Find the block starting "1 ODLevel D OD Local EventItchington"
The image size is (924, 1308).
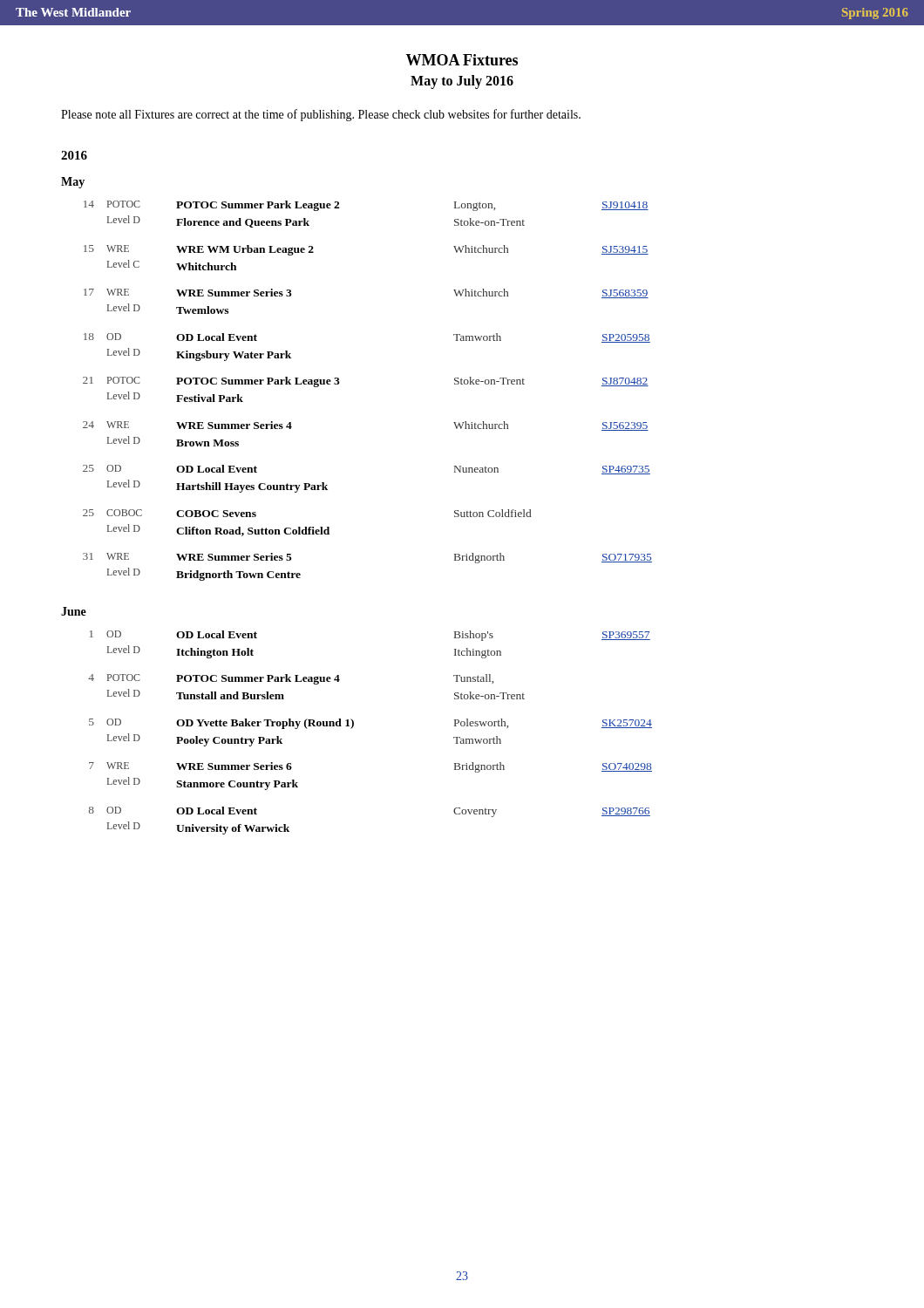462,643
